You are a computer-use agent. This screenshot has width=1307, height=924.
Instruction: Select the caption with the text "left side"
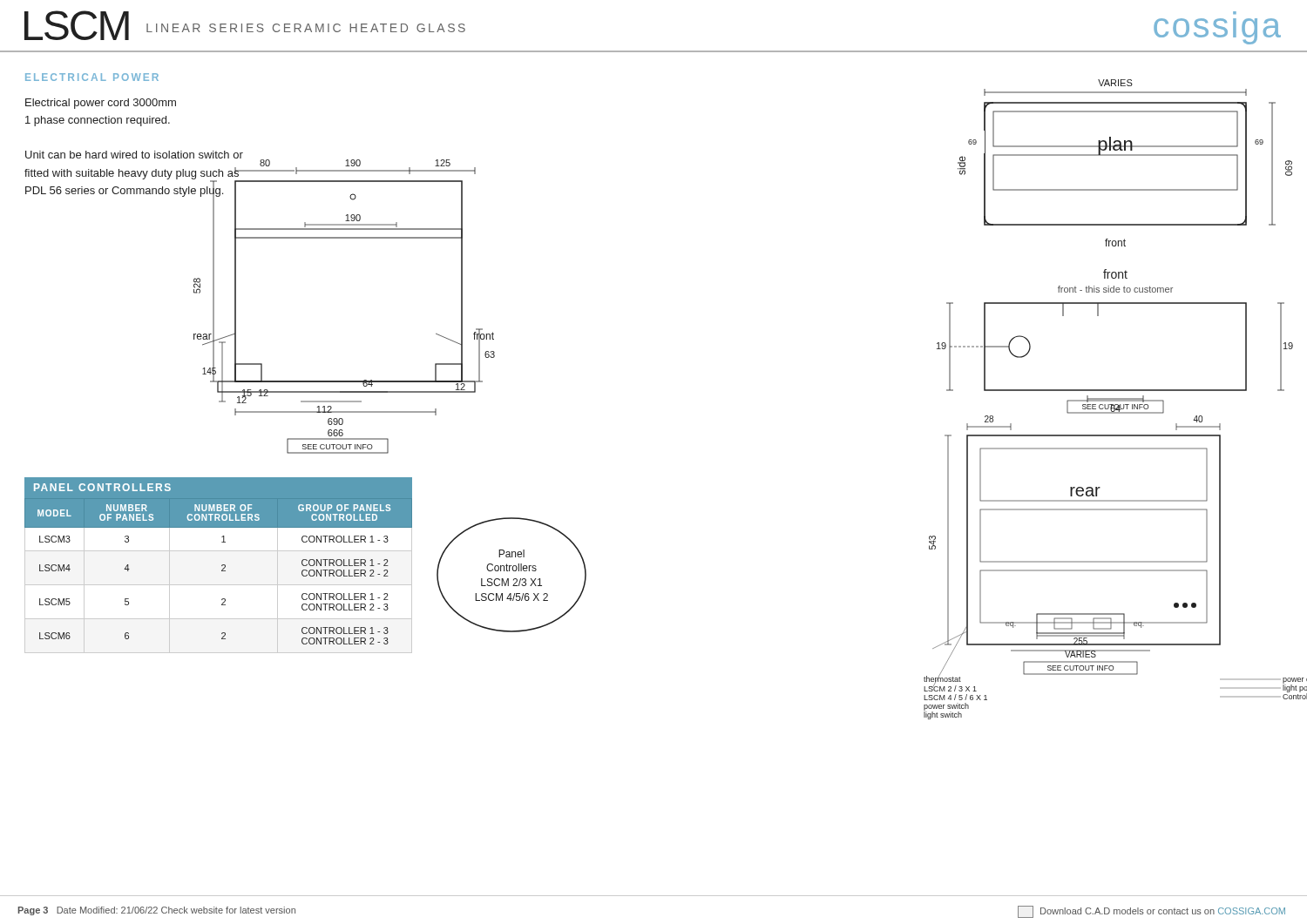click(x=272, y=481)
